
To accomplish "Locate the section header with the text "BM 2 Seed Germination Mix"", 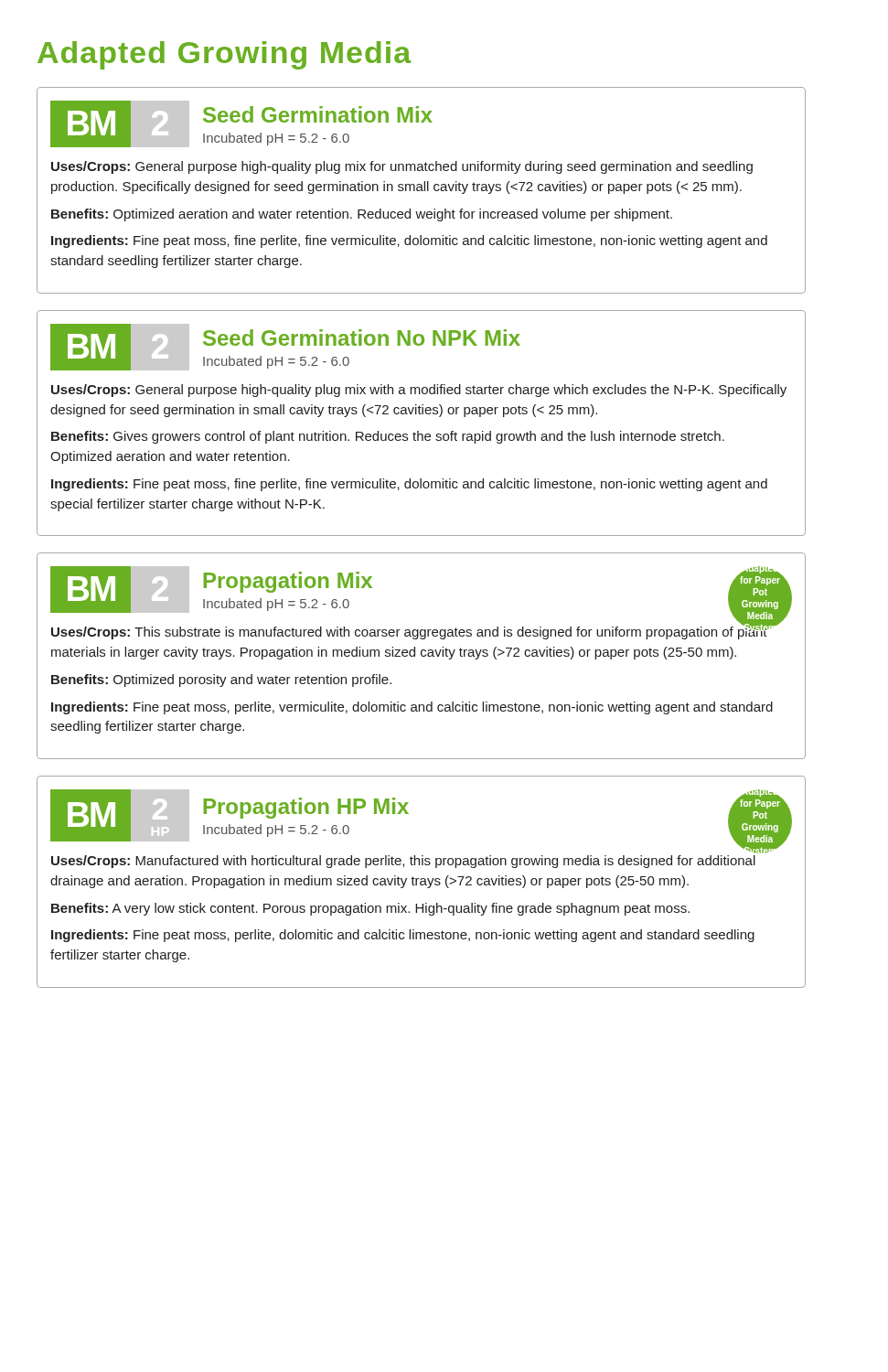I will (419, 186).
